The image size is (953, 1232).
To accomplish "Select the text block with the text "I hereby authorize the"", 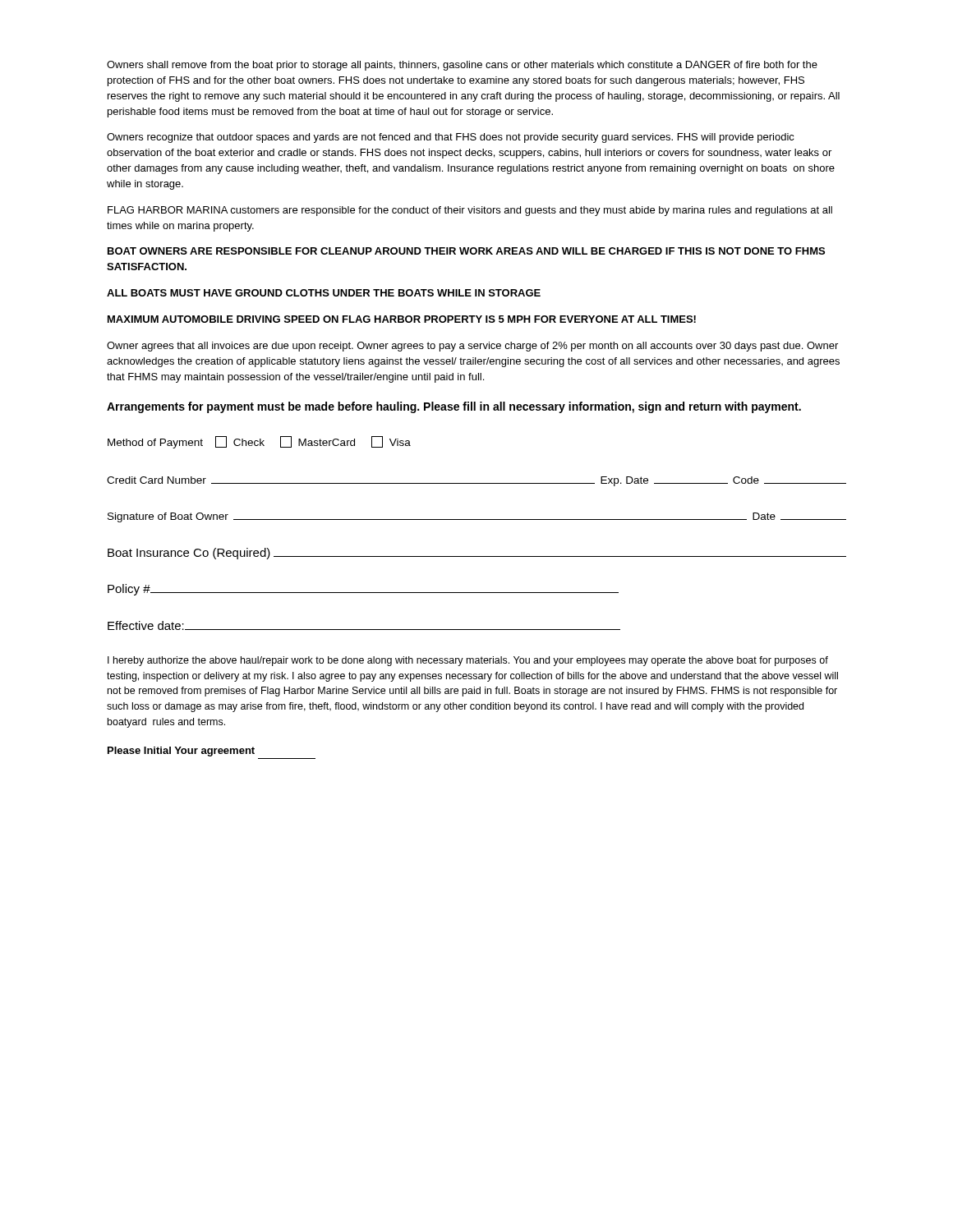I will click(x=473, y=691).
